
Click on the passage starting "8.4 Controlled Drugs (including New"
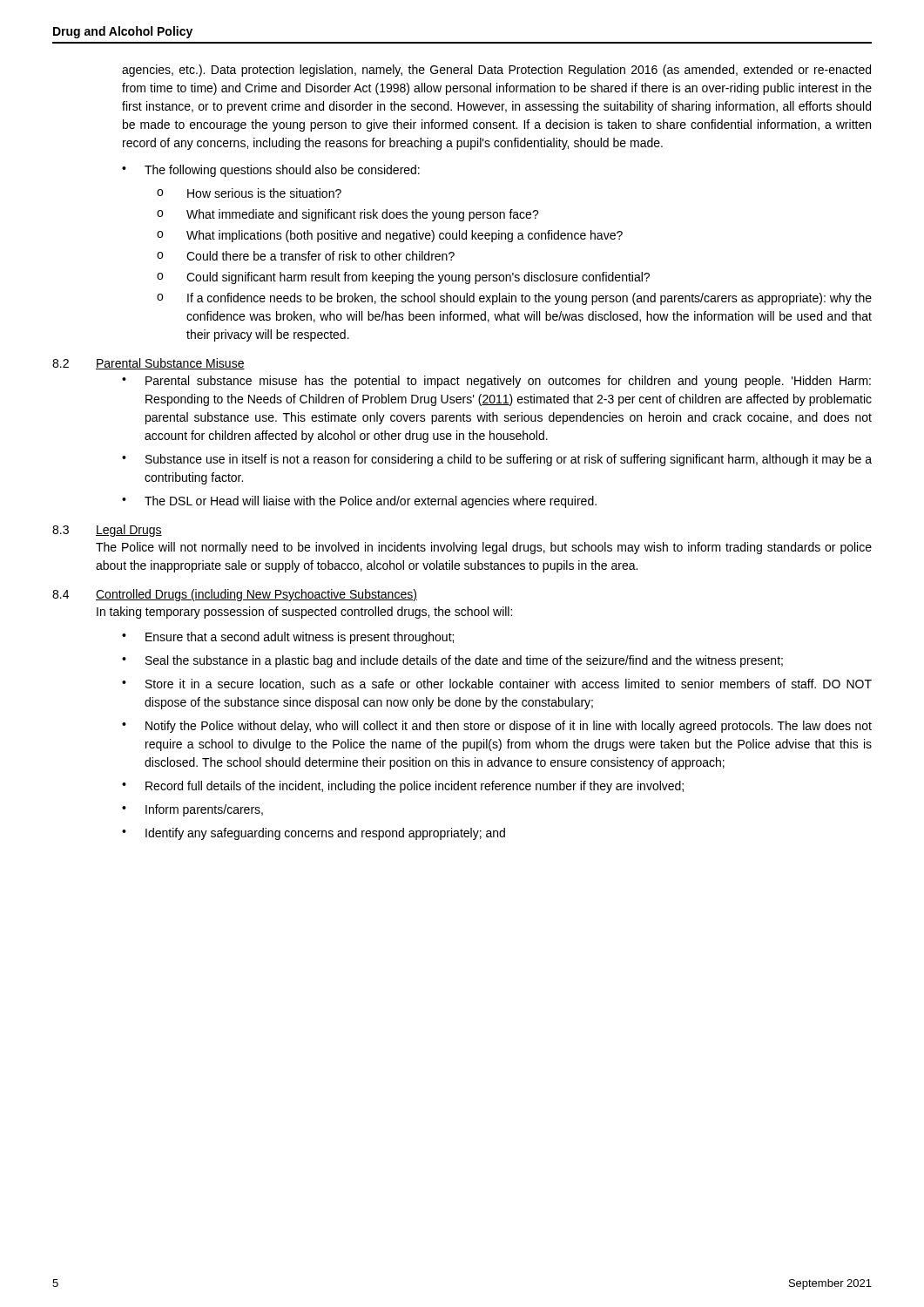[x=235, y=594]
